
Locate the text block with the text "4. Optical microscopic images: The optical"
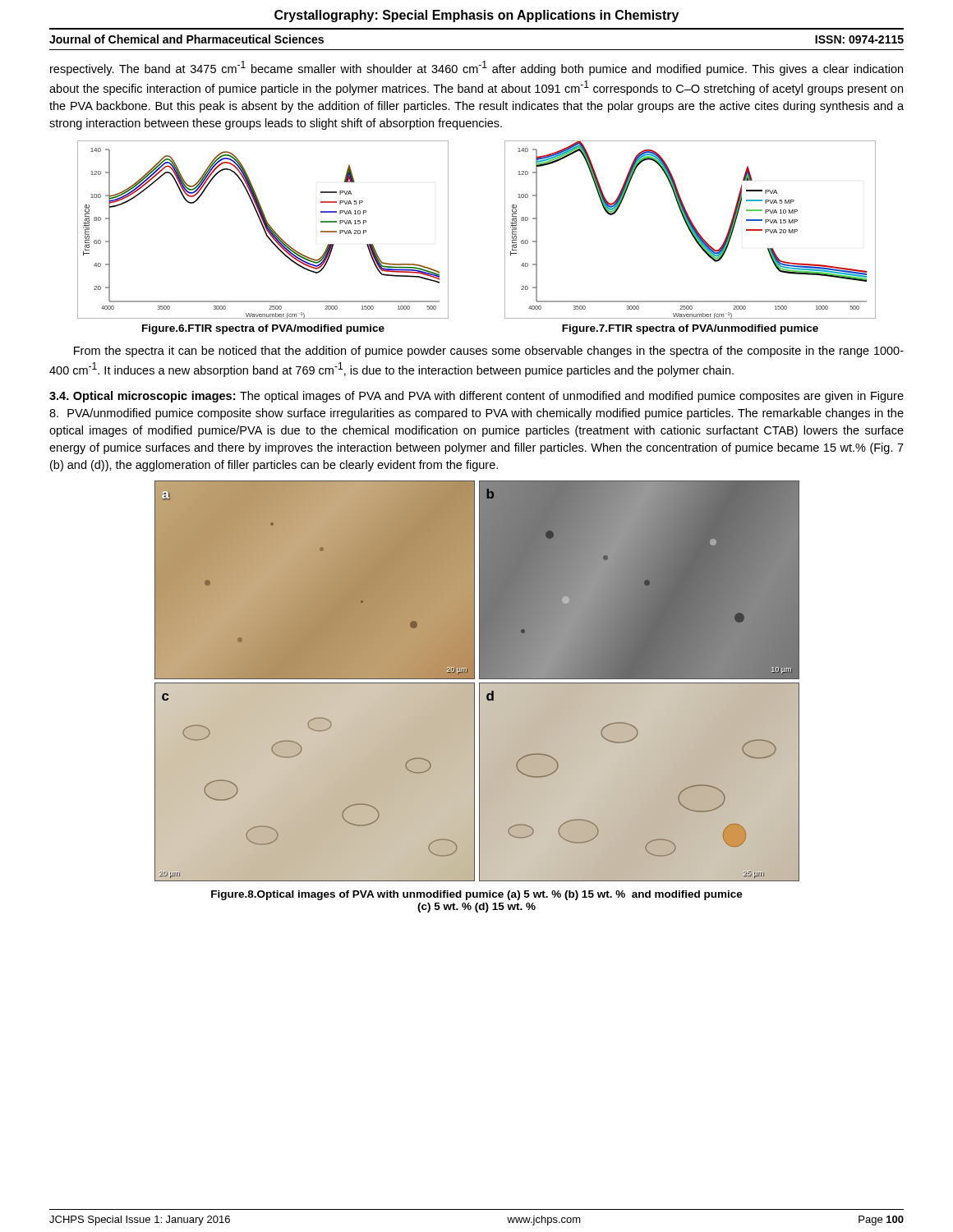pyautogui.click(x=476, y=430)
